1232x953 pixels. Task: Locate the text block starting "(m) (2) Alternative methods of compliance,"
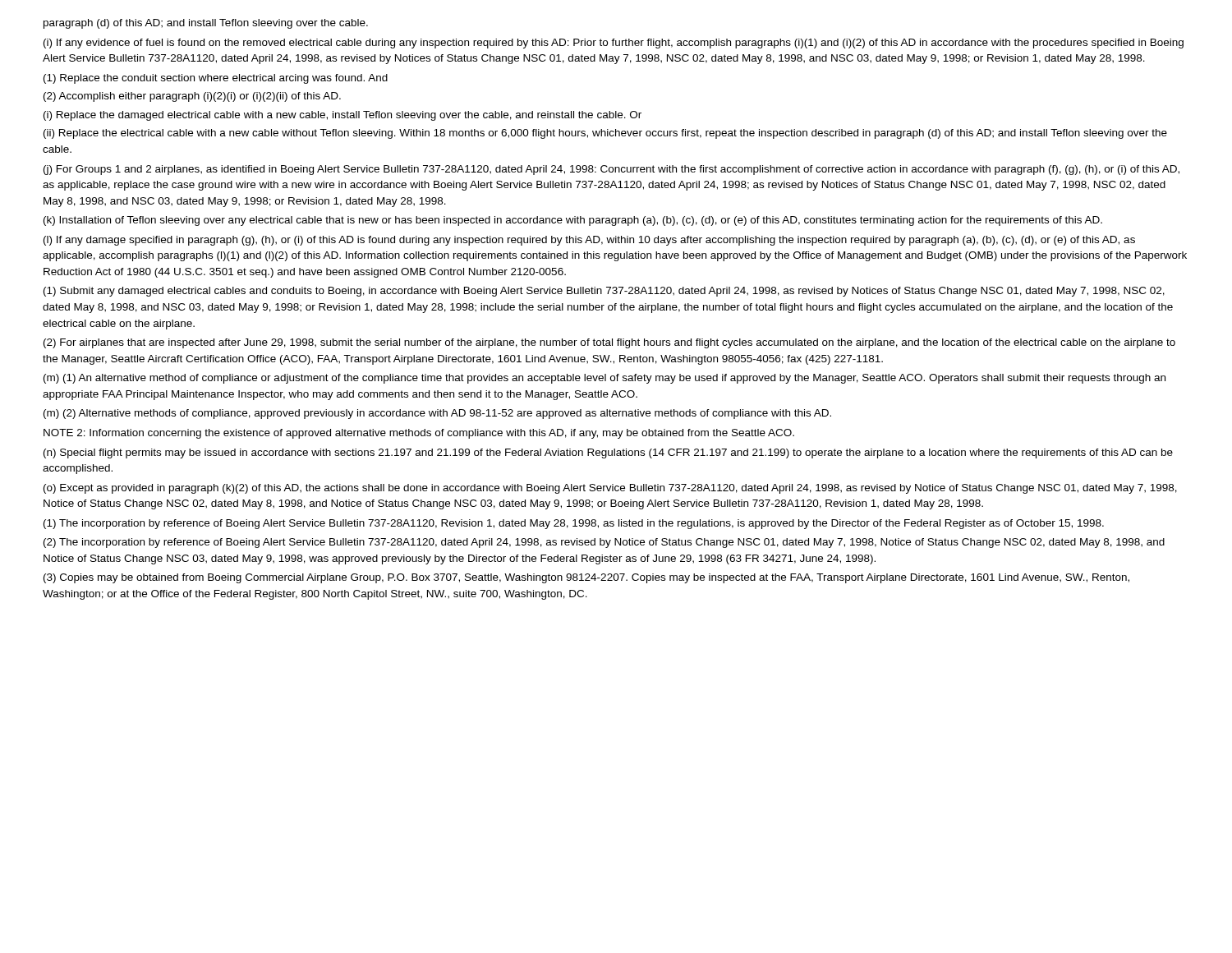point(437,413)
